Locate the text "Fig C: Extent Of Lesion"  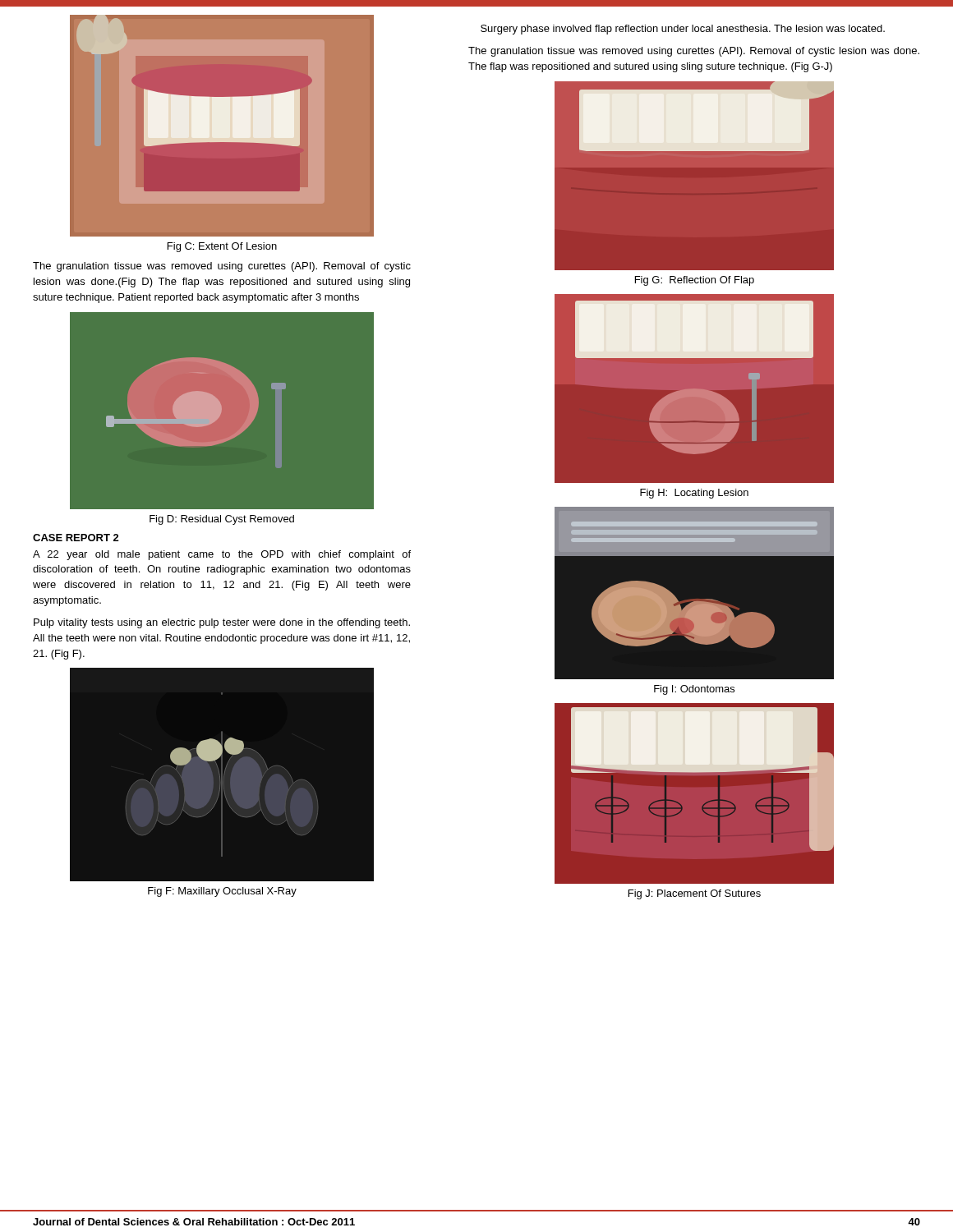pyautogui.click(x=222, y=246)
